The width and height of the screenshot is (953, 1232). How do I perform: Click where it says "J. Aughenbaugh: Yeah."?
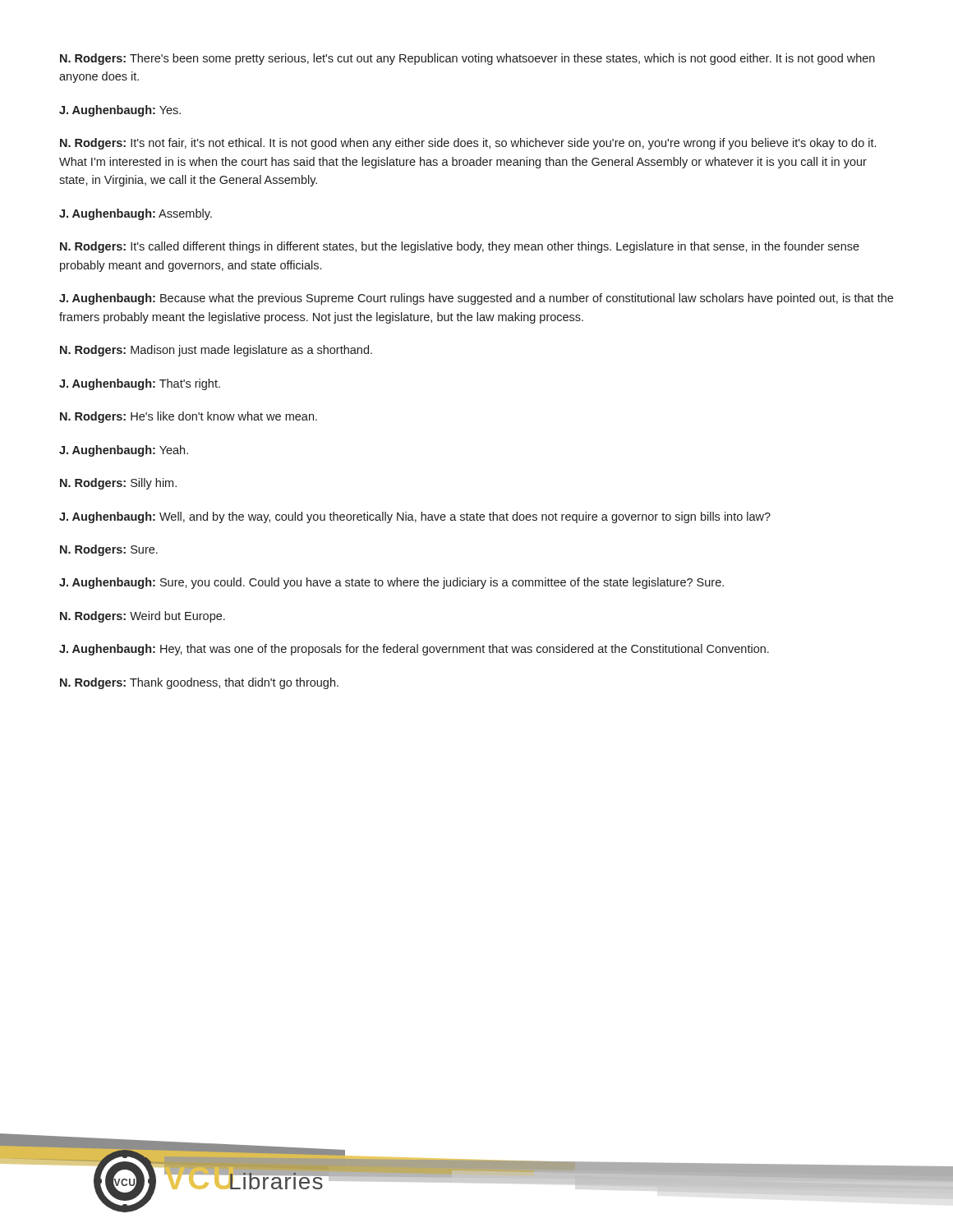[x=124, y=450]
